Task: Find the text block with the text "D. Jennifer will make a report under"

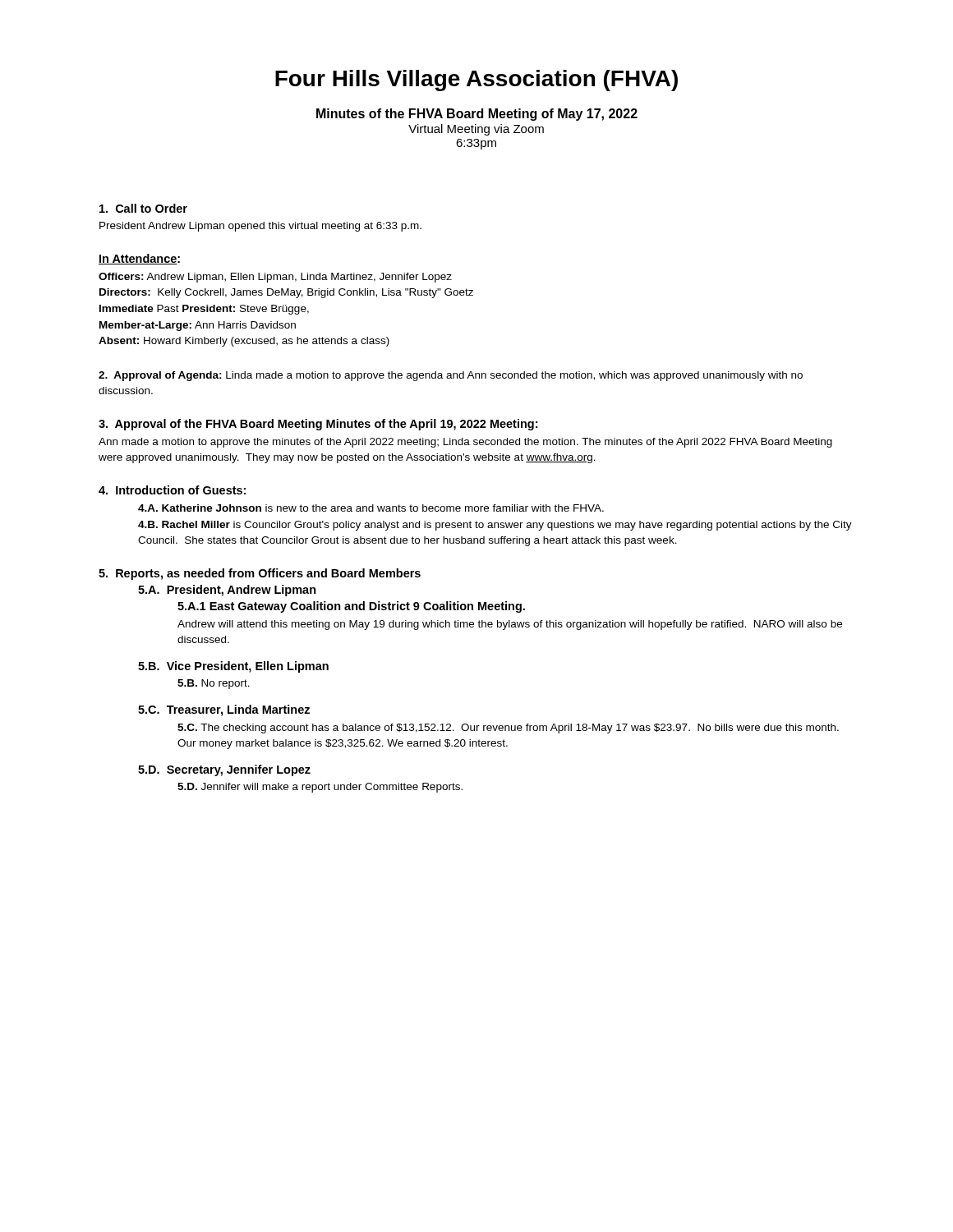Action: pyautogui.click(x=320, y=788)
